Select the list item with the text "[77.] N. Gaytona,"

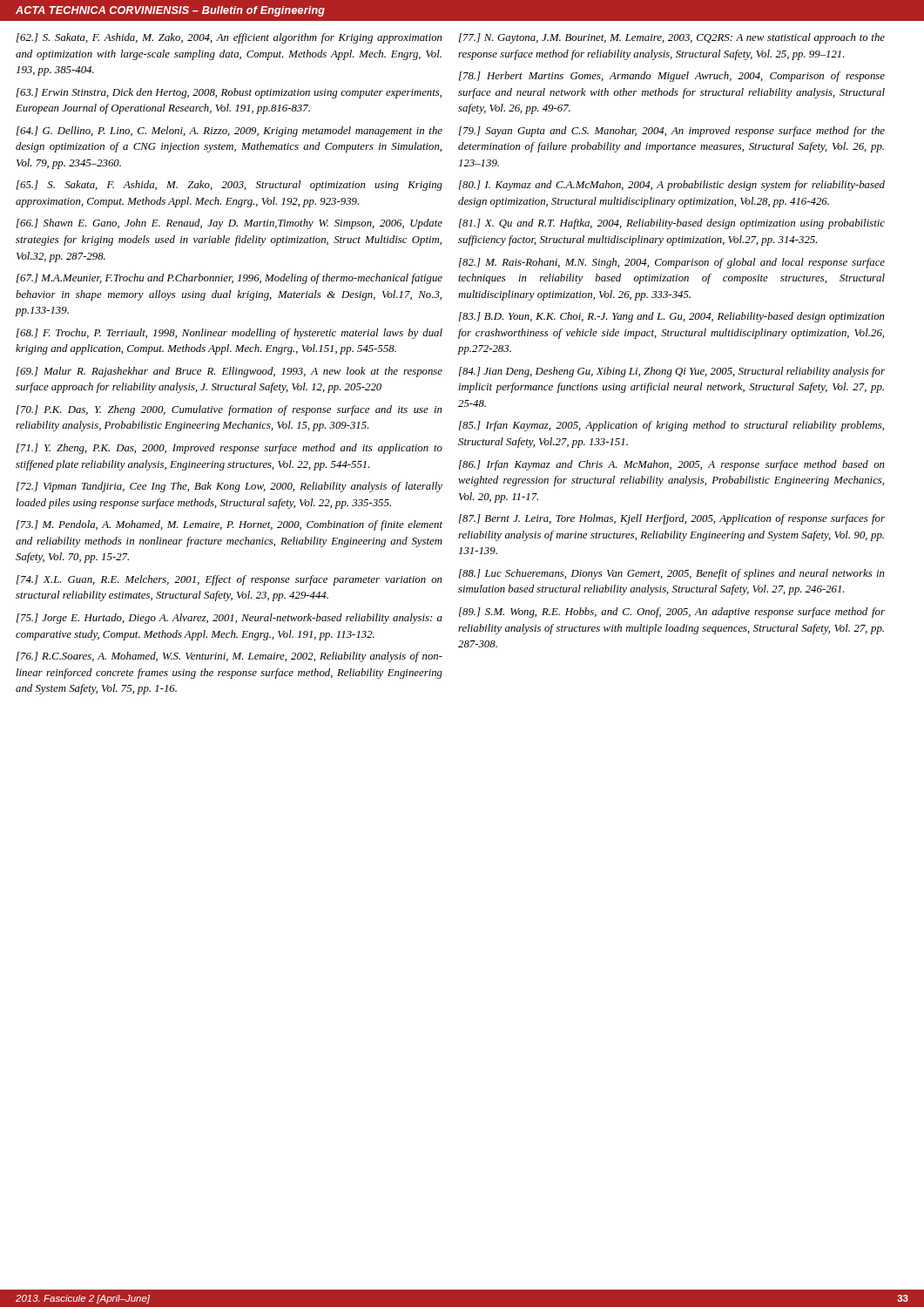tap(671, 46)
